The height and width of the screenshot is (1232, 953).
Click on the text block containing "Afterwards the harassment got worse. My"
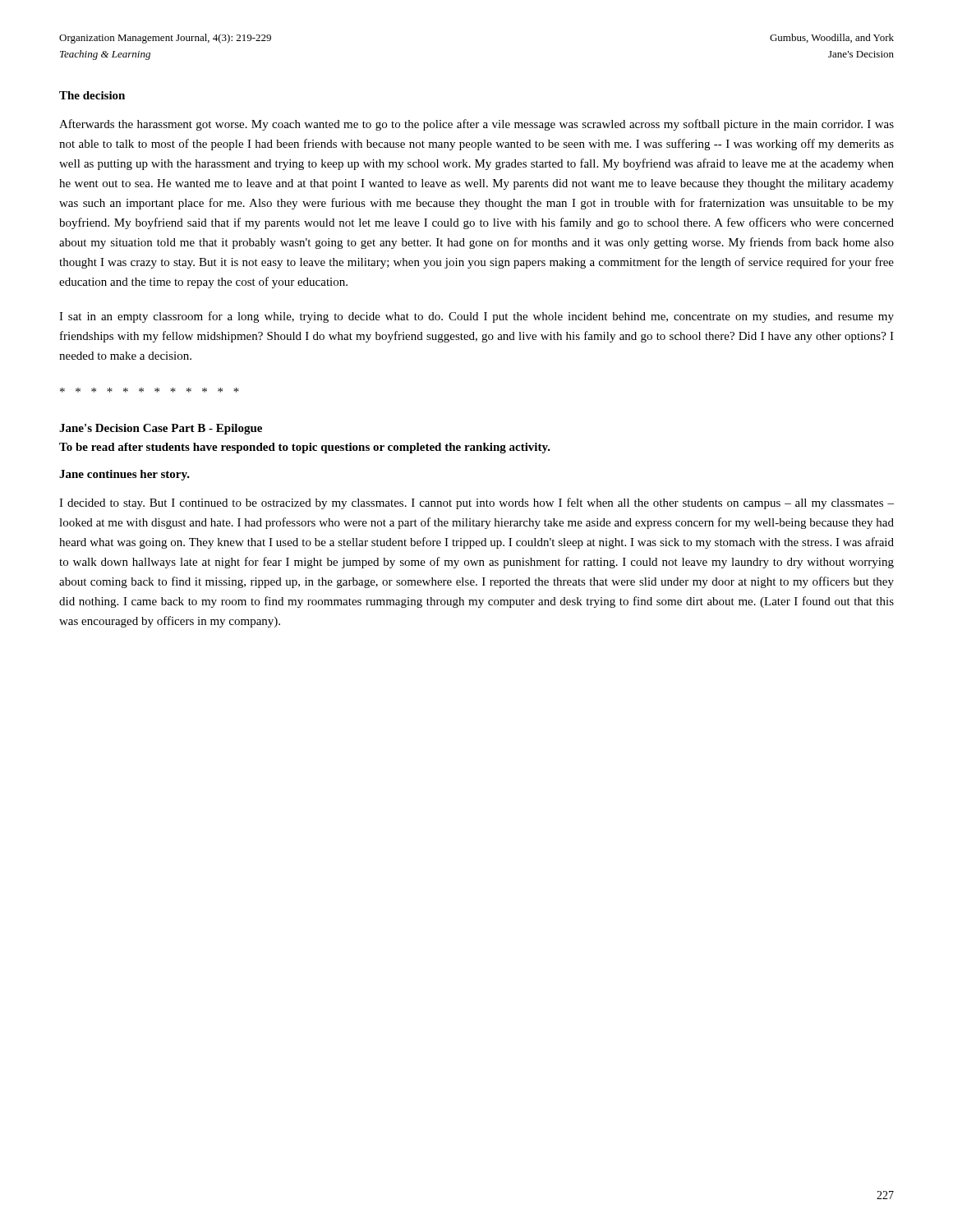[476, 203]
